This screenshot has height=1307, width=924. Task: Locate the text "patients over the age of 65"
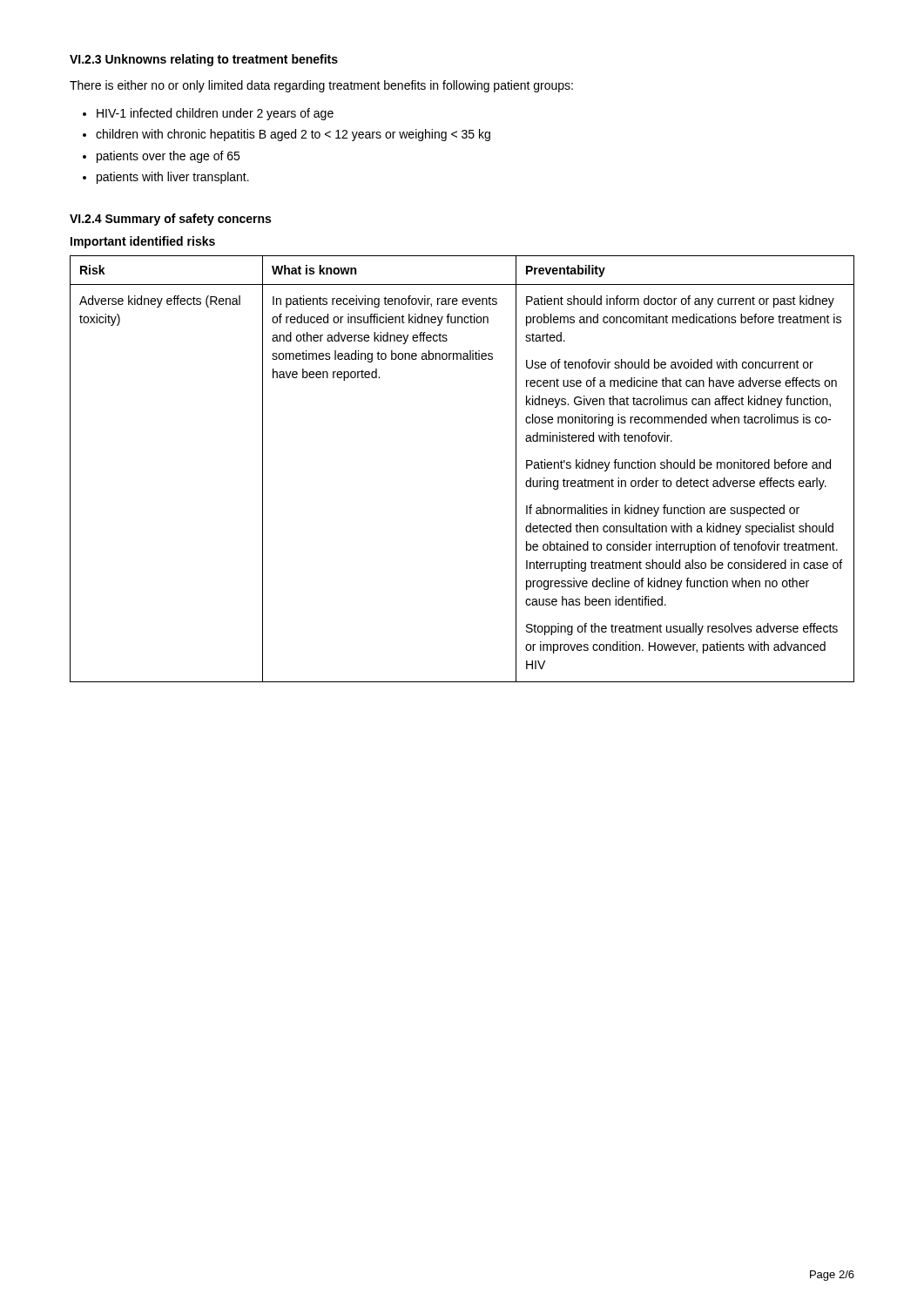(161, 157)
